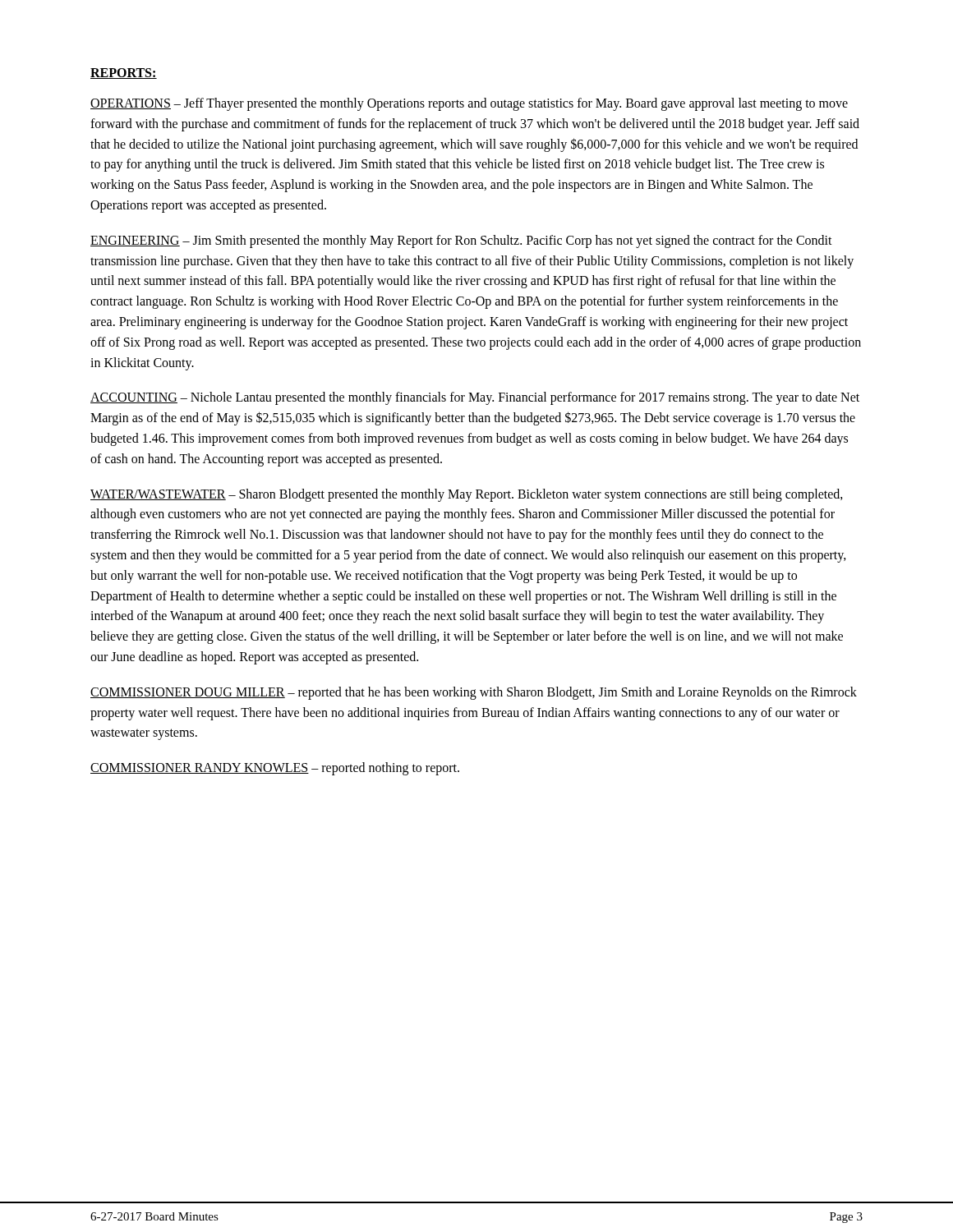Click on the element starting "ACCOUNTING – Nichole Lantau presented the monthly"

pos(475,428)
